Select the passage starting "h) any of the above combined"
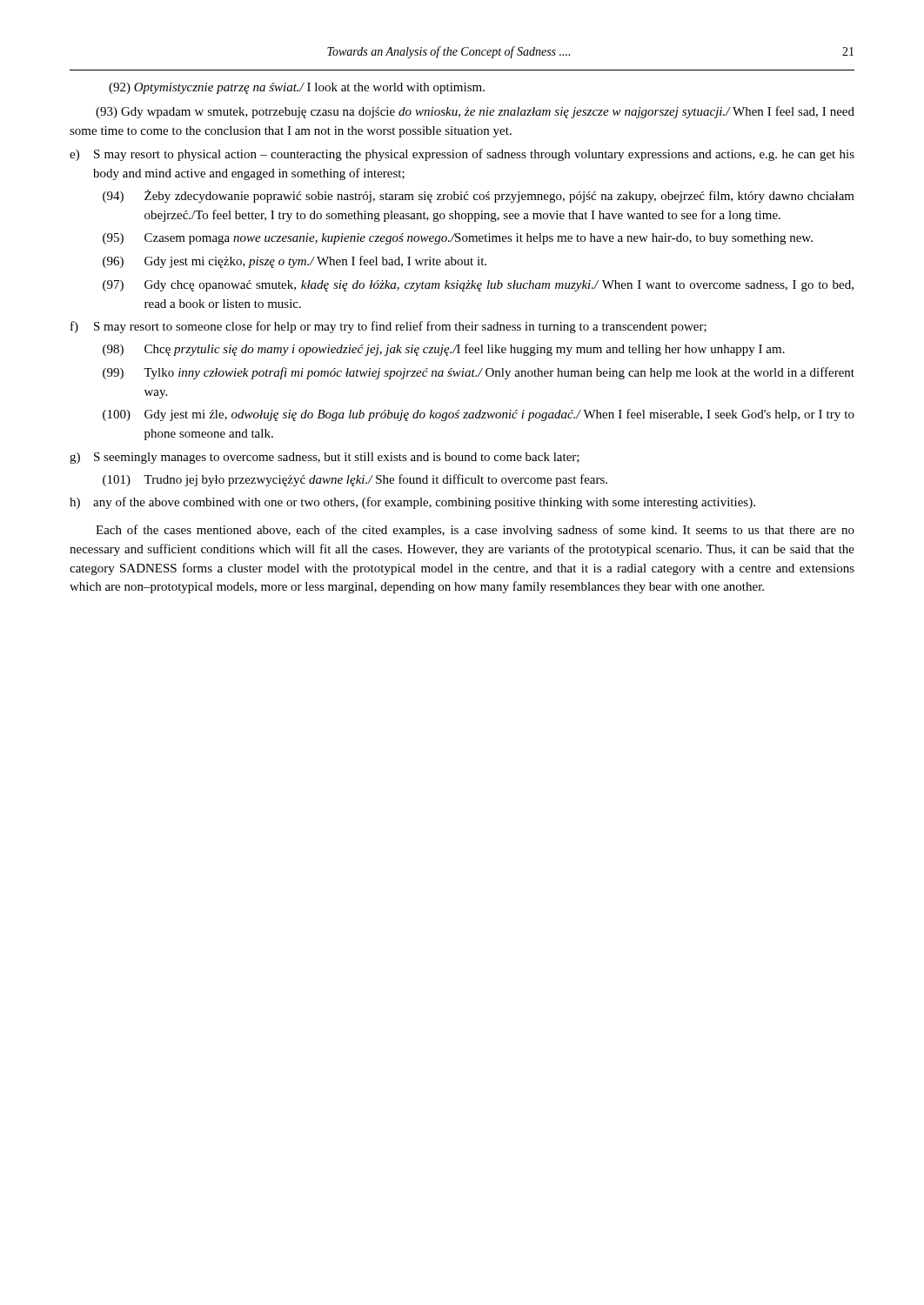This screenshot has height=1305, width=924. pos(462,503)
